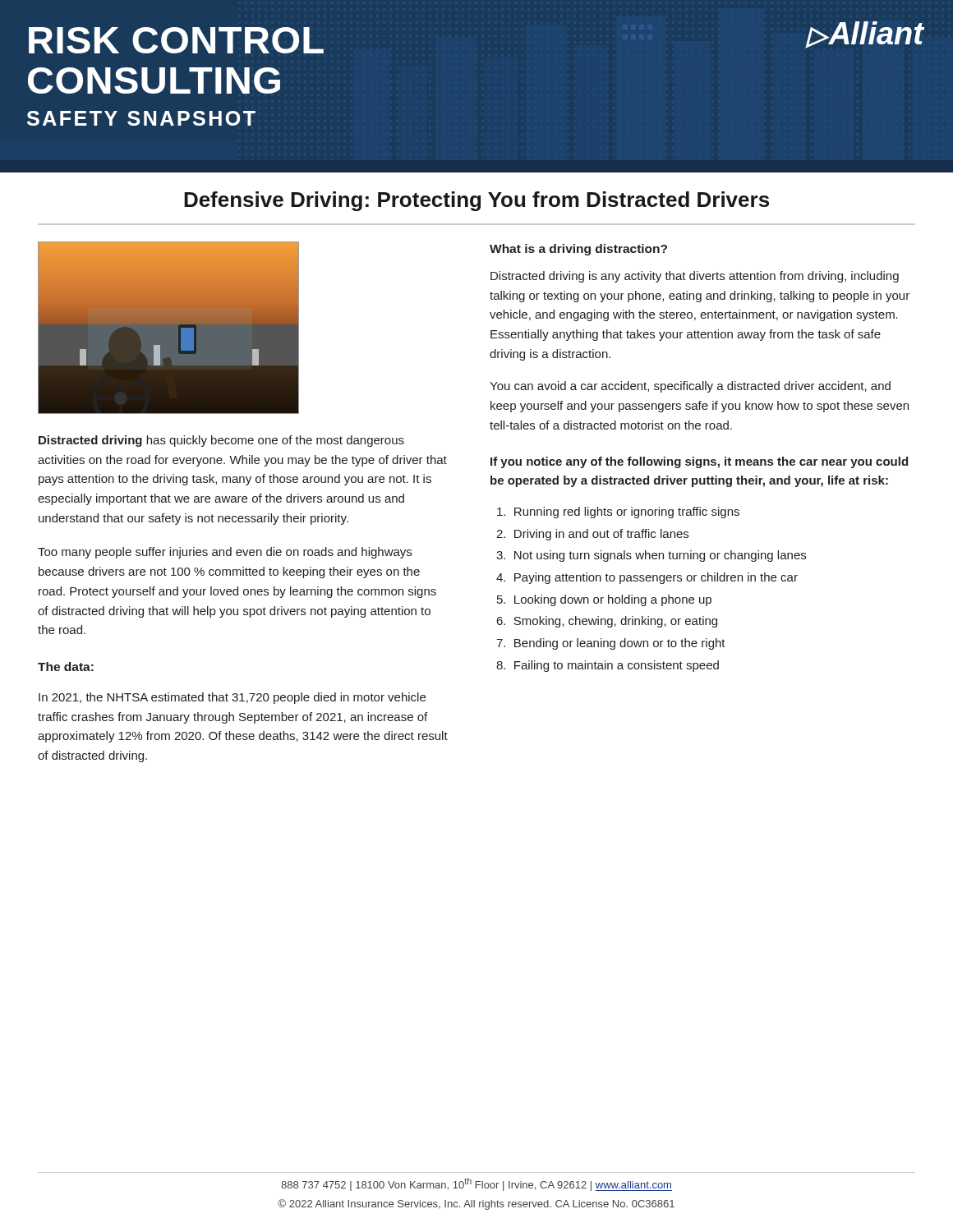This screenshot has height=1232, width=953.
Task: Point to the text starting "What is a driving distraction?"
Action: (579, 248)
